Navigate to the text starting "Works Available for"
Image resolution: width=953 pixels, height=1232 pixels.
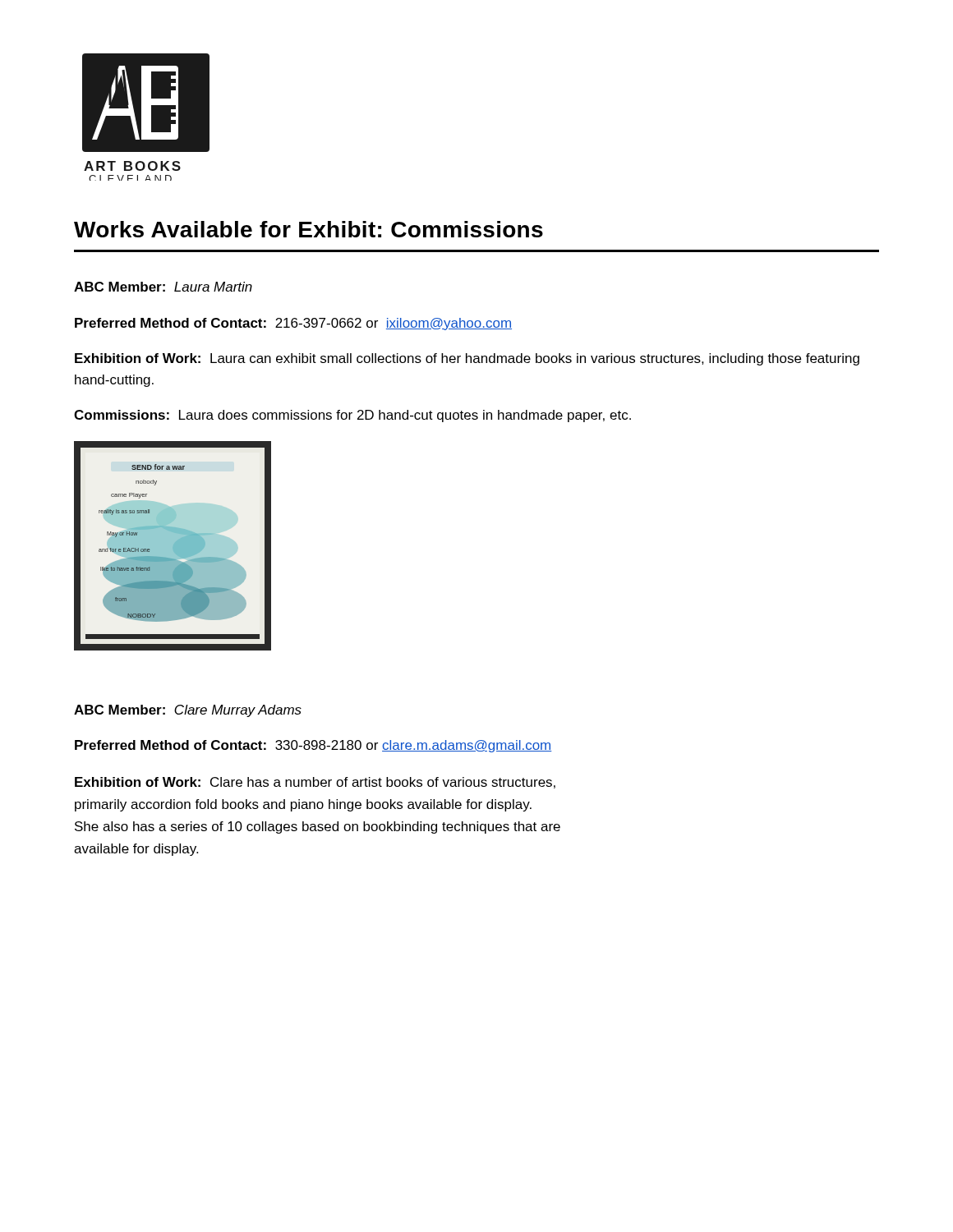coord(476,235)
